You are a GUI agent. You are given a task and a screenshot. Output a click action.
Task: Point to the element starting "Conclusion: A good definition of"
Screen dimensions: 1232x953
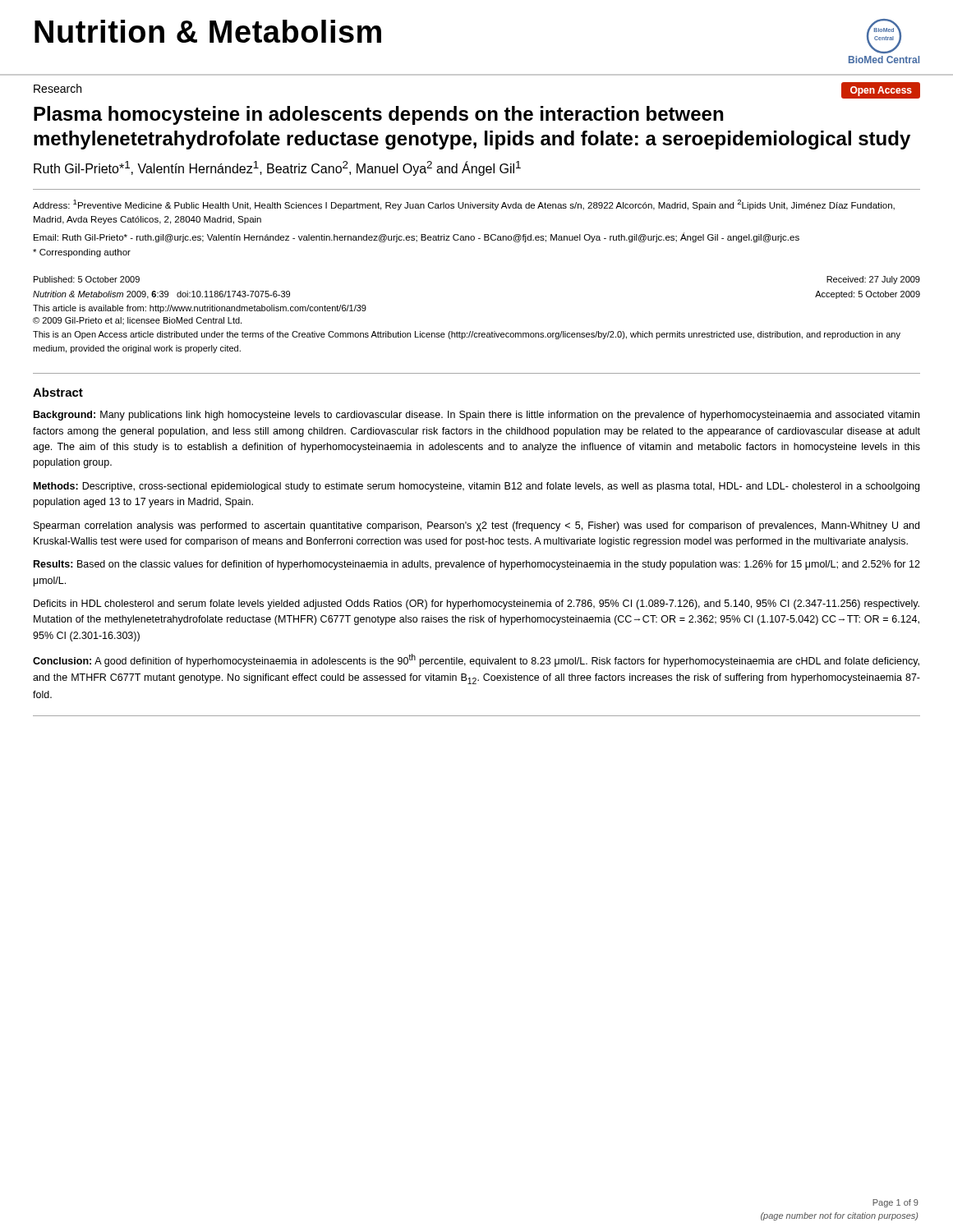476,677
